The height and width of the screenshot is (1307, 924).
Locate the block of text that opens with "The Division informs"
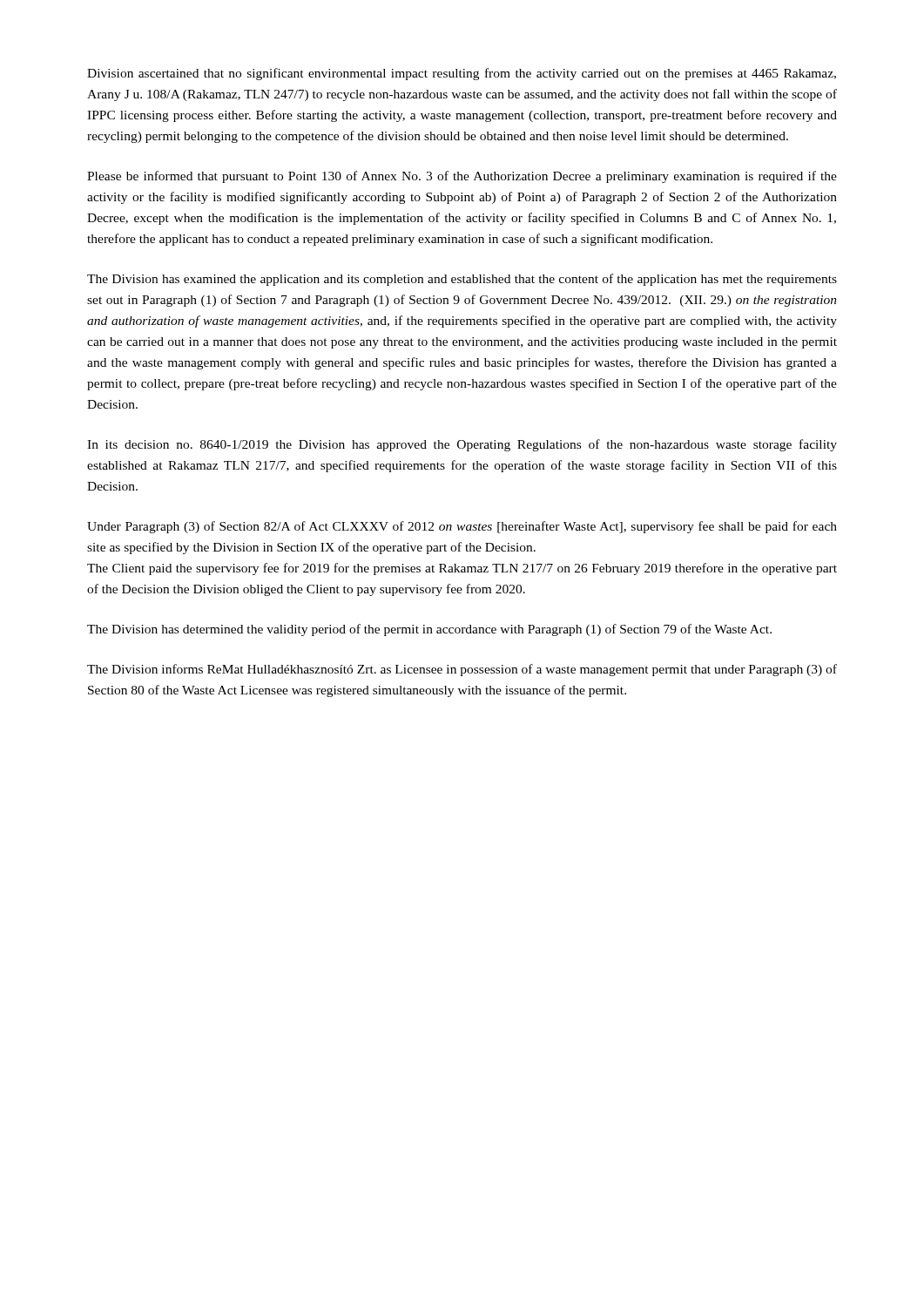tap(462, 680)
